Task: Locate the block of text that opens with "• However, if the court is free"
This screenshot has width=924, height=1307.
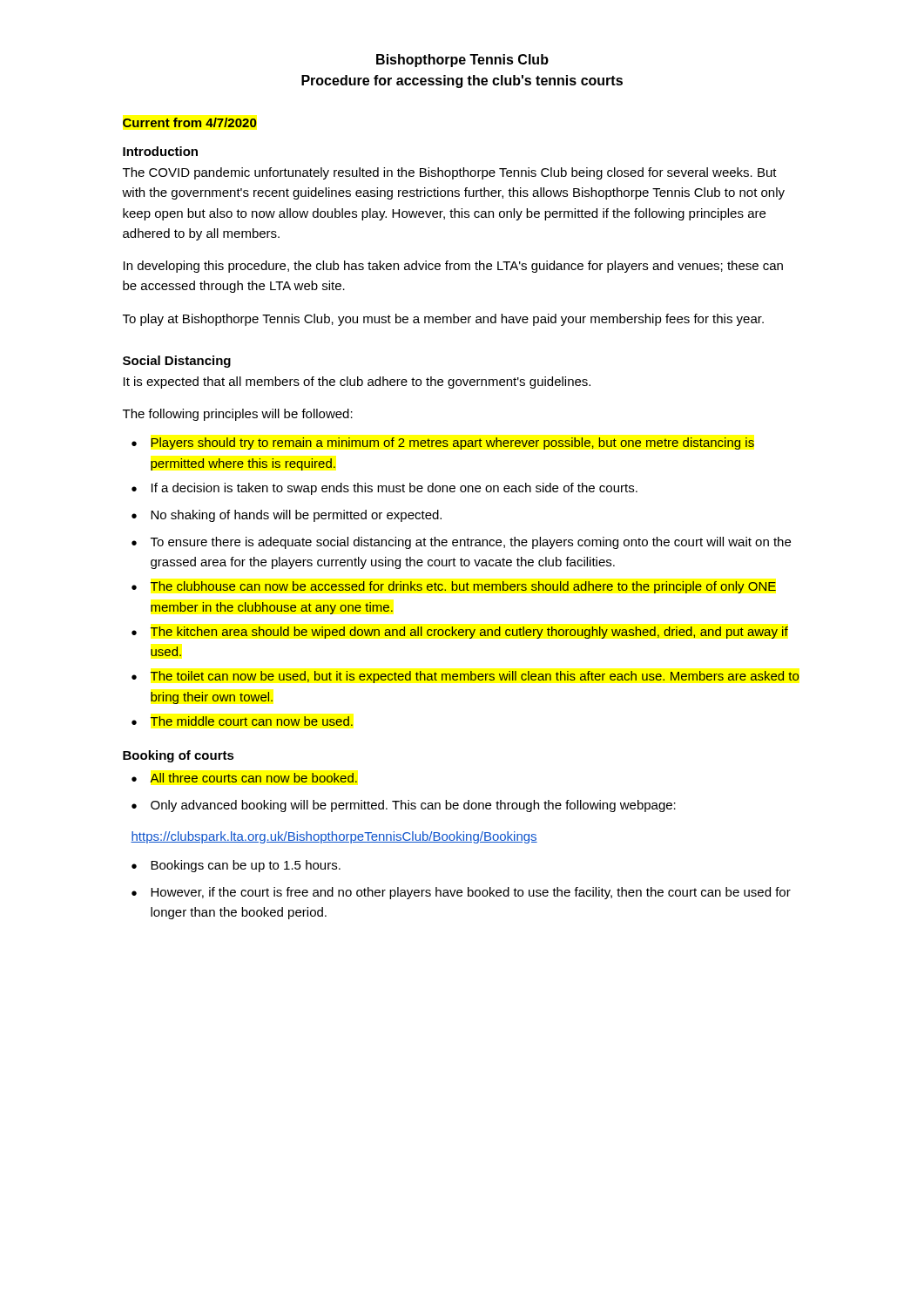Action: click(x=466, y=902)
